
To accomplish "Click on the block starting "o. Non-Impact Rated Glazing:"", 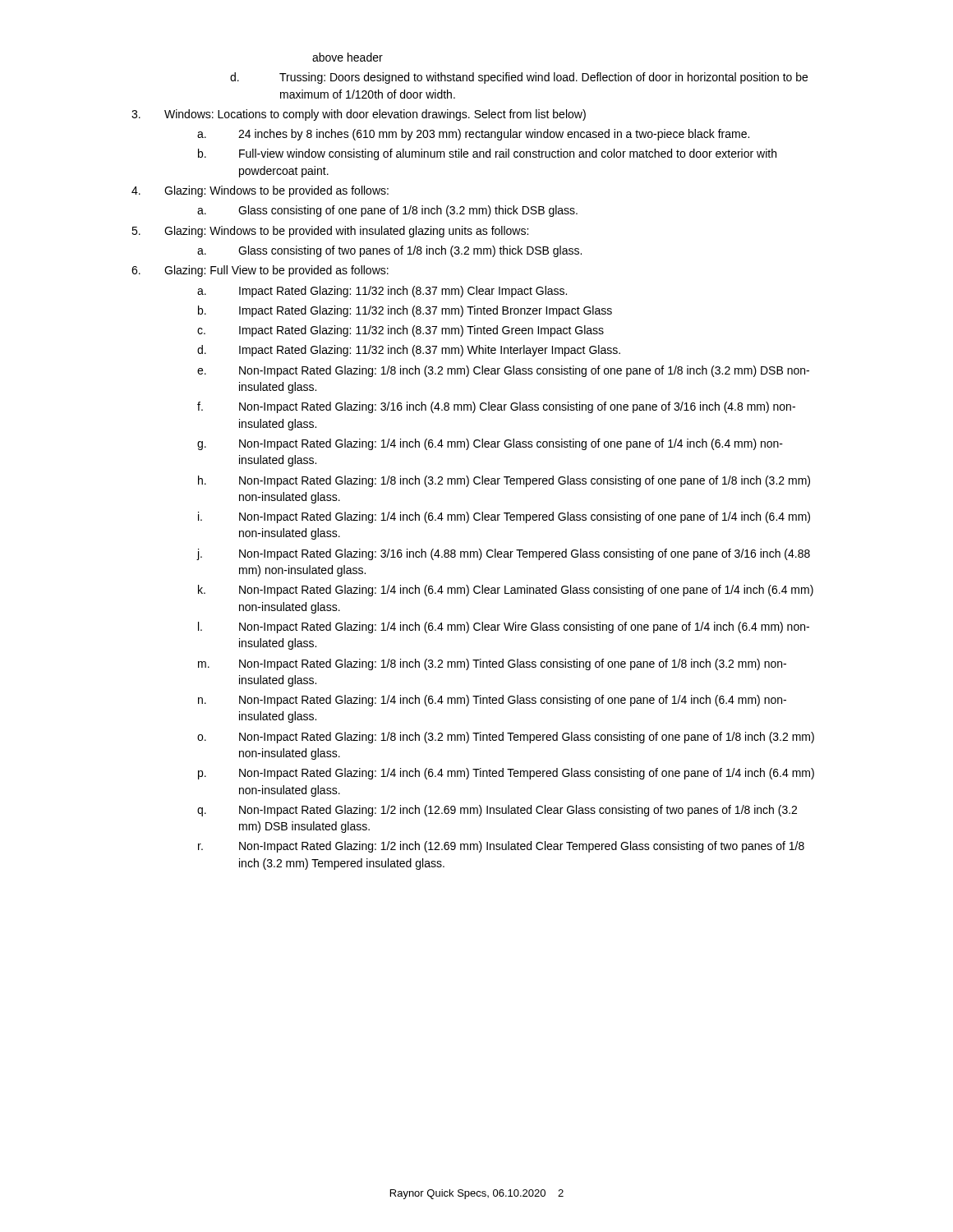I will [509, 745].
